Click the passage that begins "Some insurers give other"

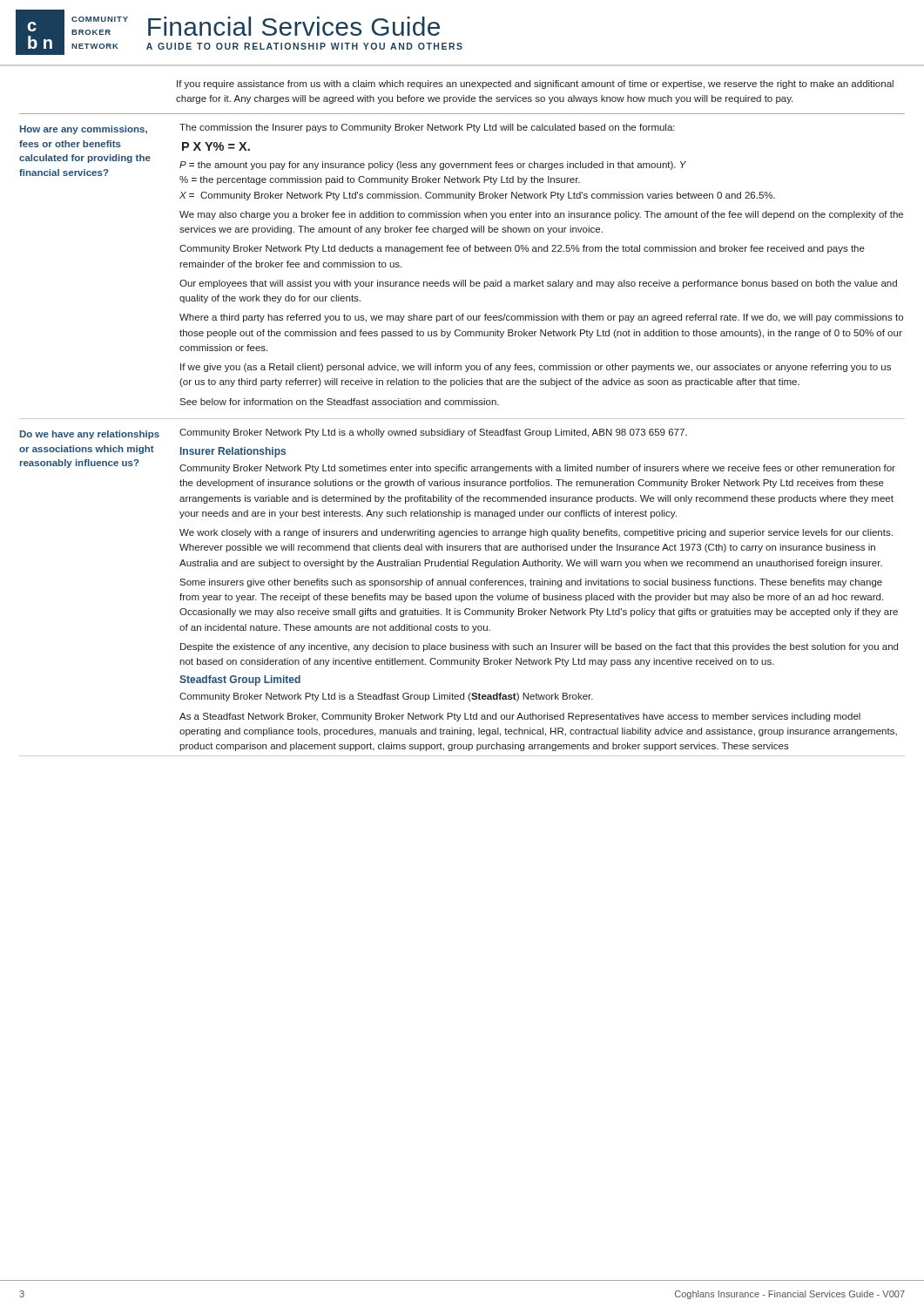click(539, 605)
